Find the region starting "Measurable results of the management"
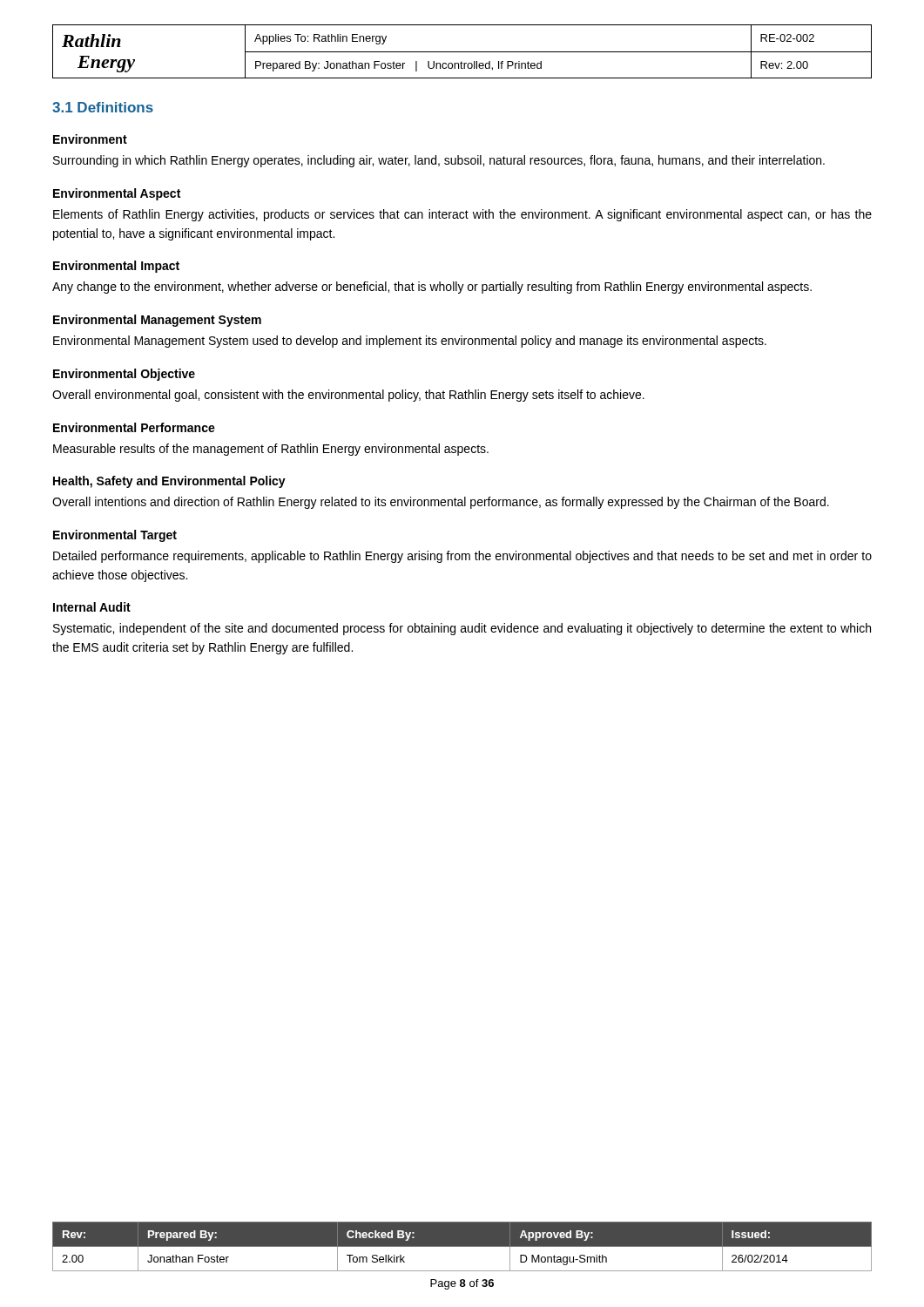Screen dimensions: 1307x924 pos(271,448)
